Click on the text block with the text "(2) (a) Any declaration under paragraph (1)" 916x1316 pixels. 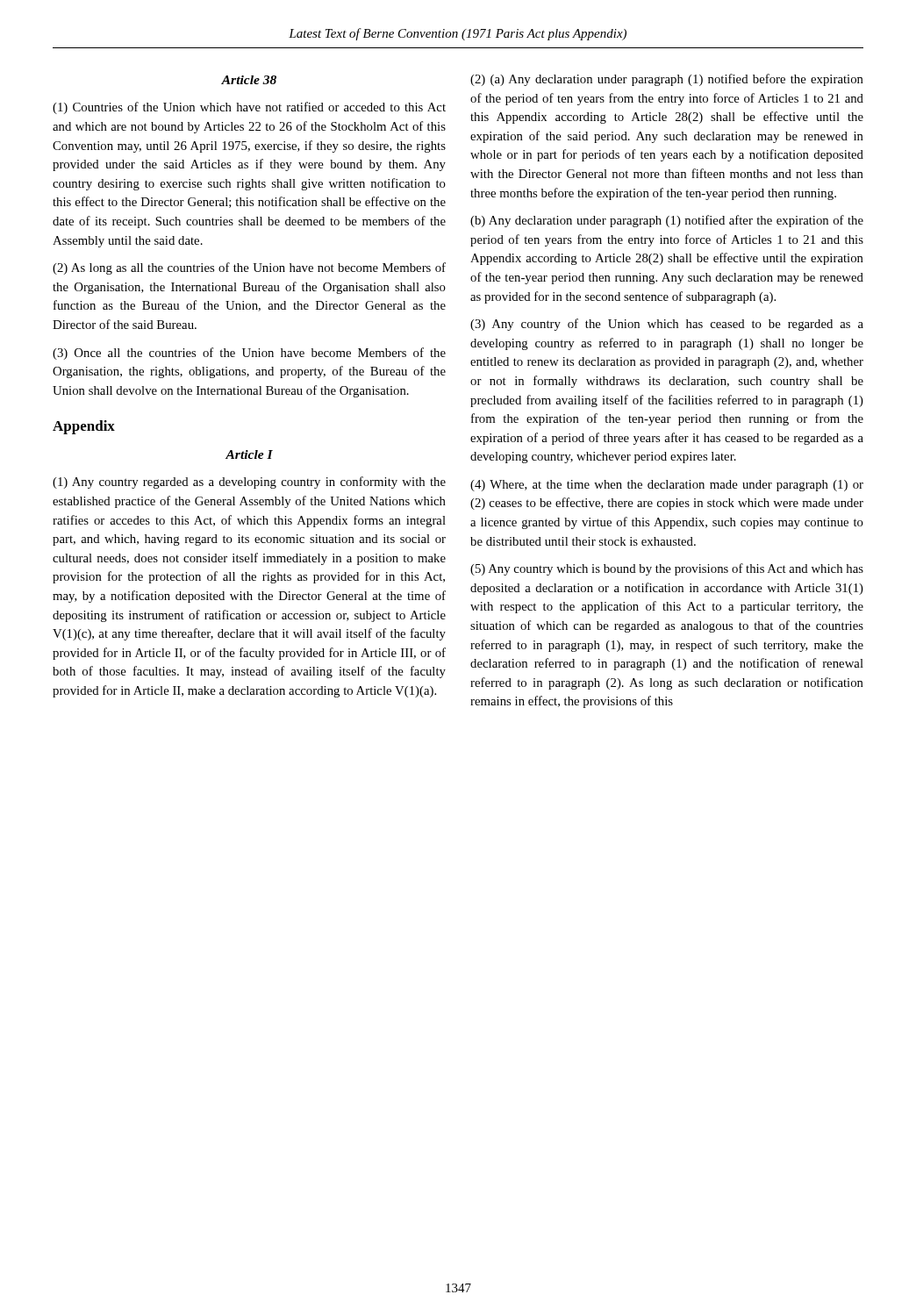click(x=667, y=136)
